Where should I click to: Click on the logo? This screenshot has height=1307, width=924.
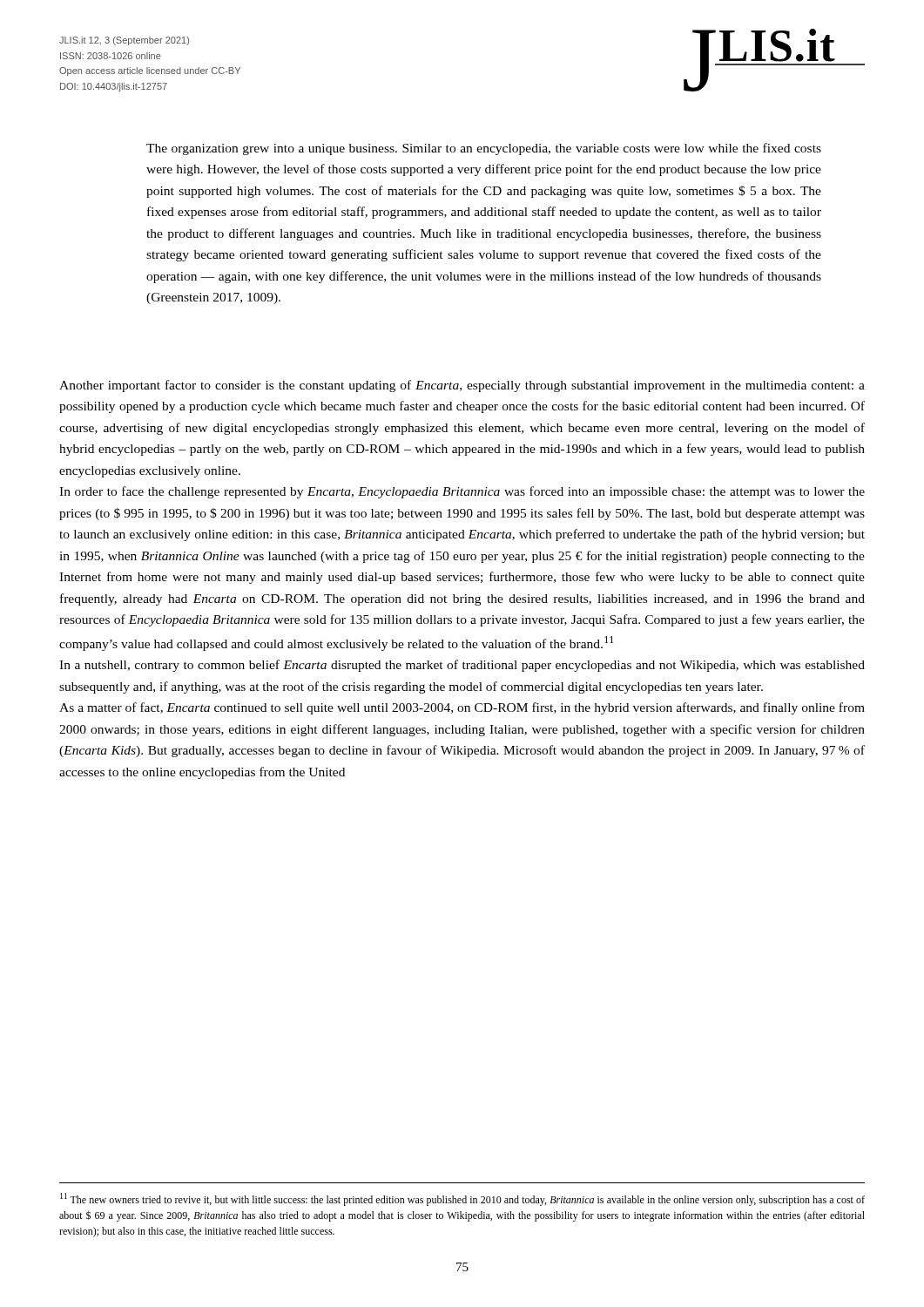click(773, 61)
